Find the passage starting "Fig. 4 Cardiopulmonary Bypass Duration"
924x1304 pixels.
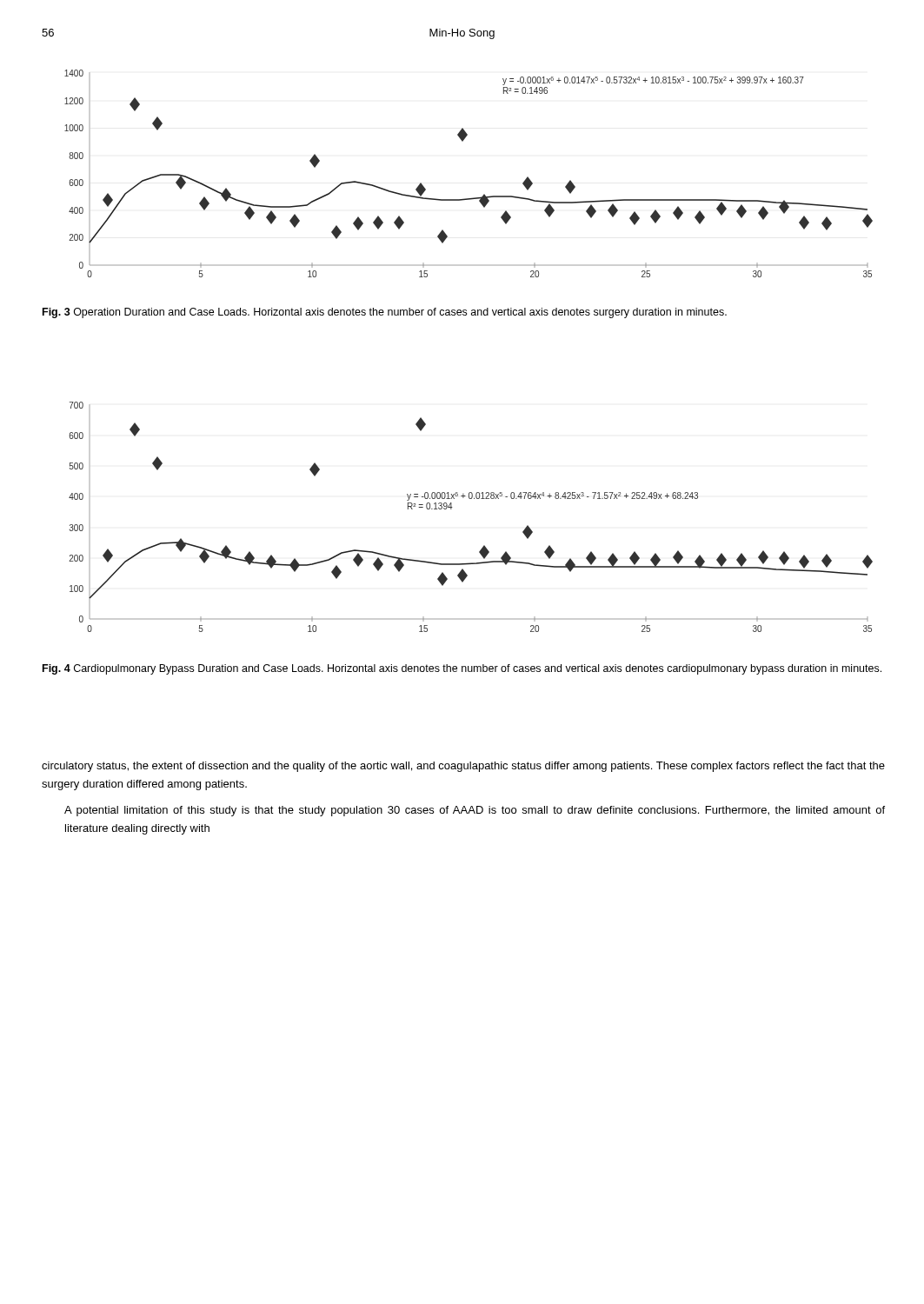tap(462, 668)
